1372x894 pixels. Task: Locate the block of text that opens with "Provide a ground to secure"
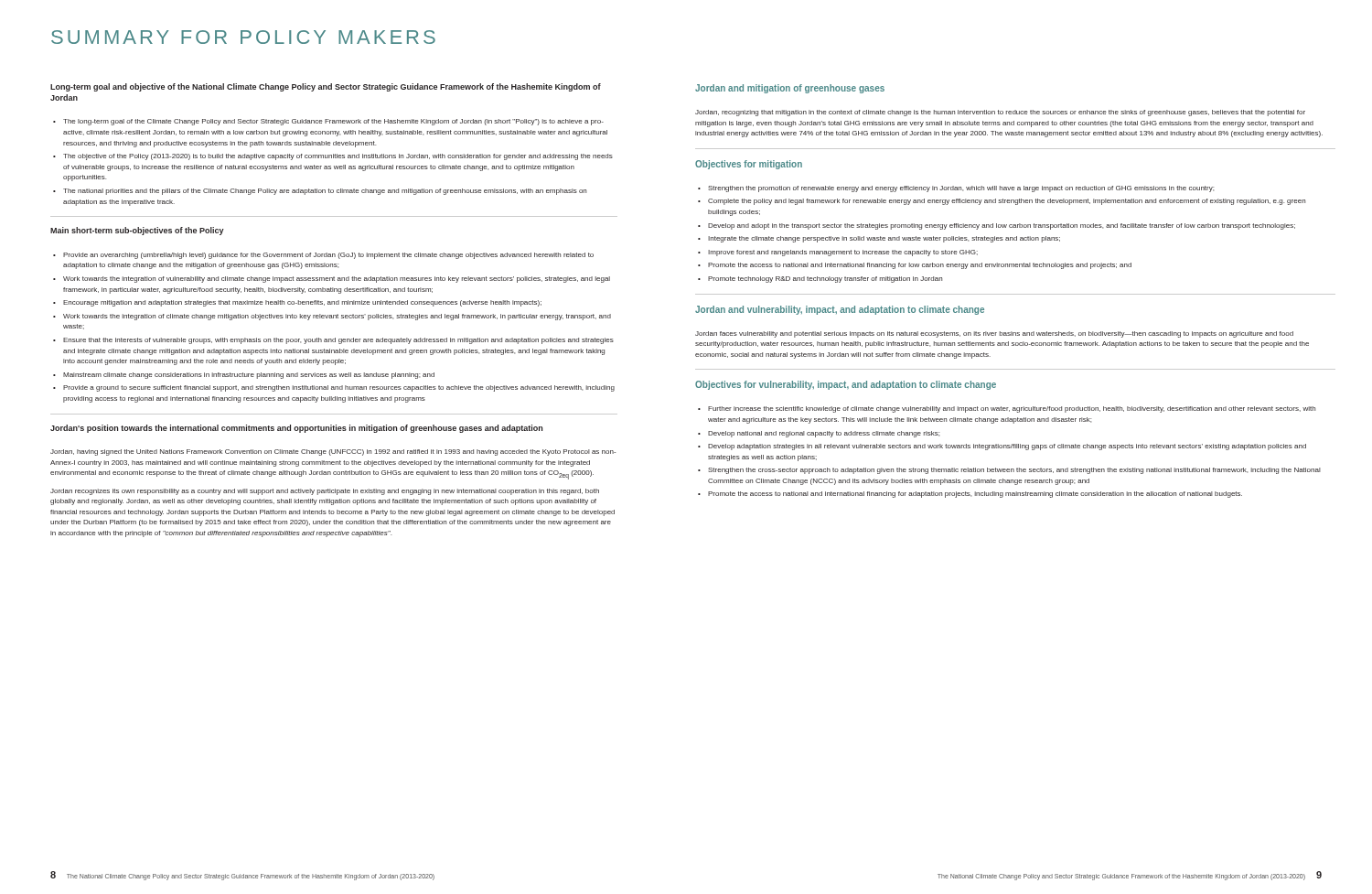click(339, 393)
